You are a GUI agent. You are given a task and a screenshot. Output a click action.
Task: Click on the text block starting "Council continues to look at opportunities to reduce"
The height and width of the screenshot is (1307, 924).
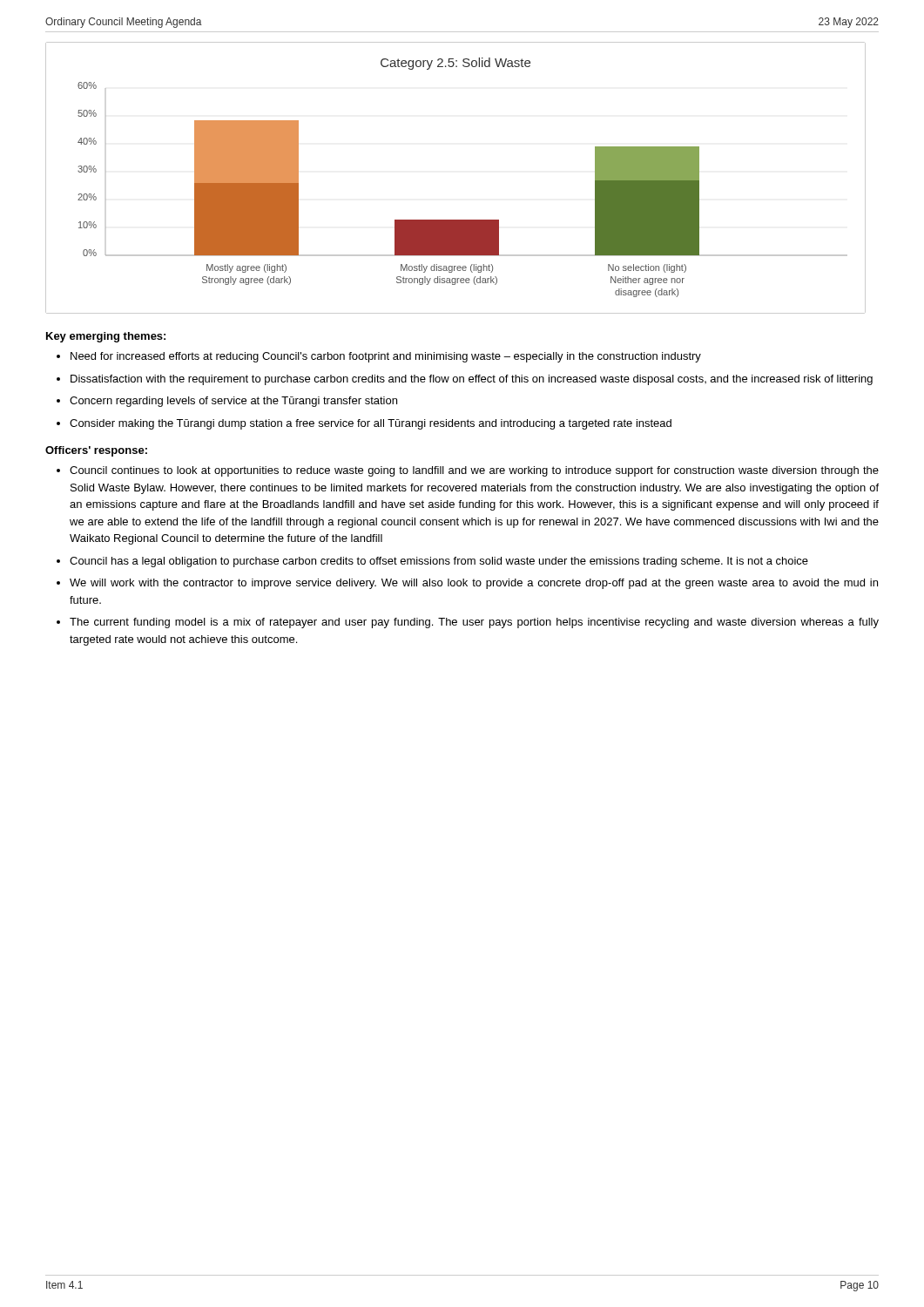click(474, 504)
